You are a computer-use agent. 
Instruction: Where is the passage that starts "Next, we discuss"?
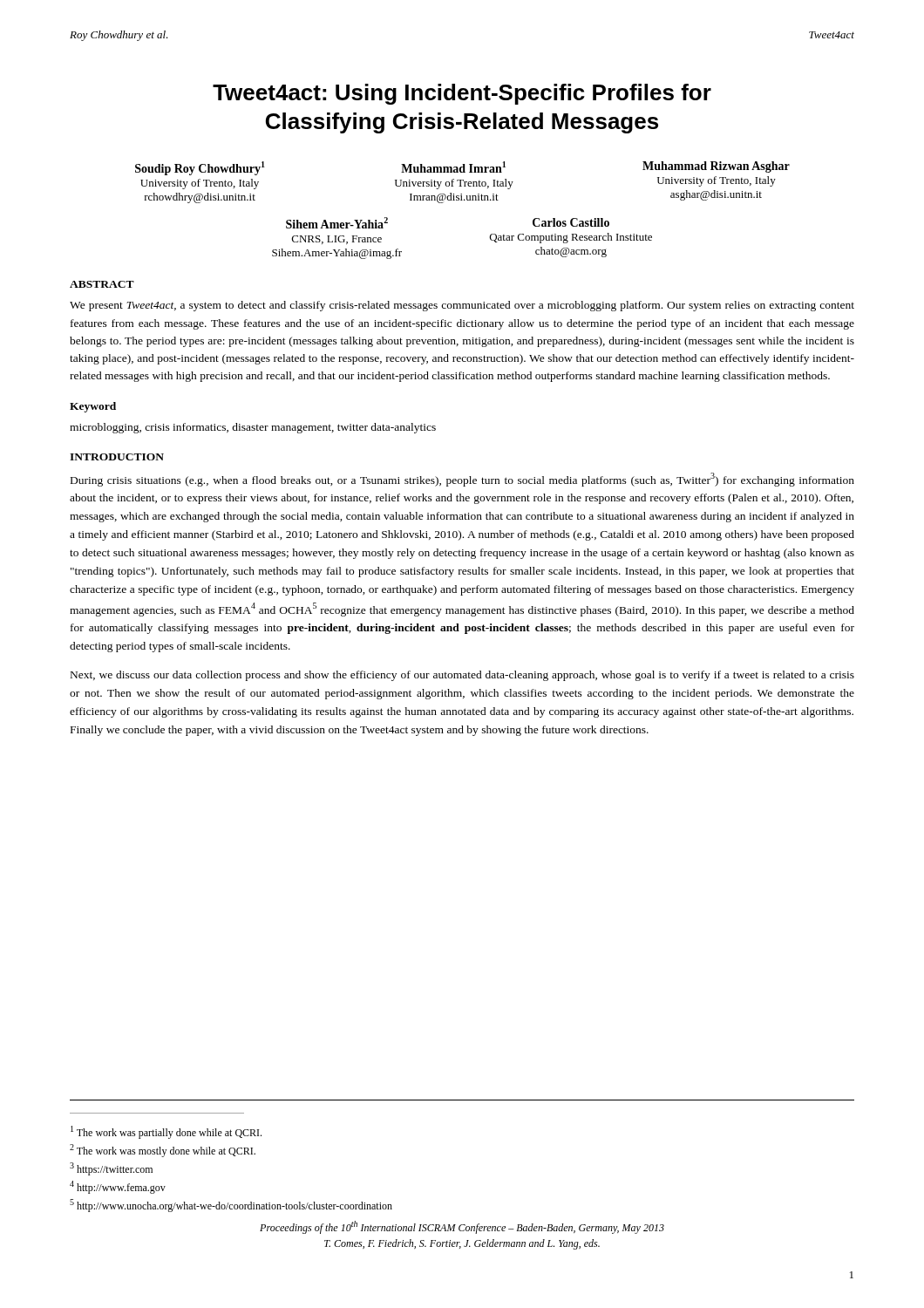[462, 702]
